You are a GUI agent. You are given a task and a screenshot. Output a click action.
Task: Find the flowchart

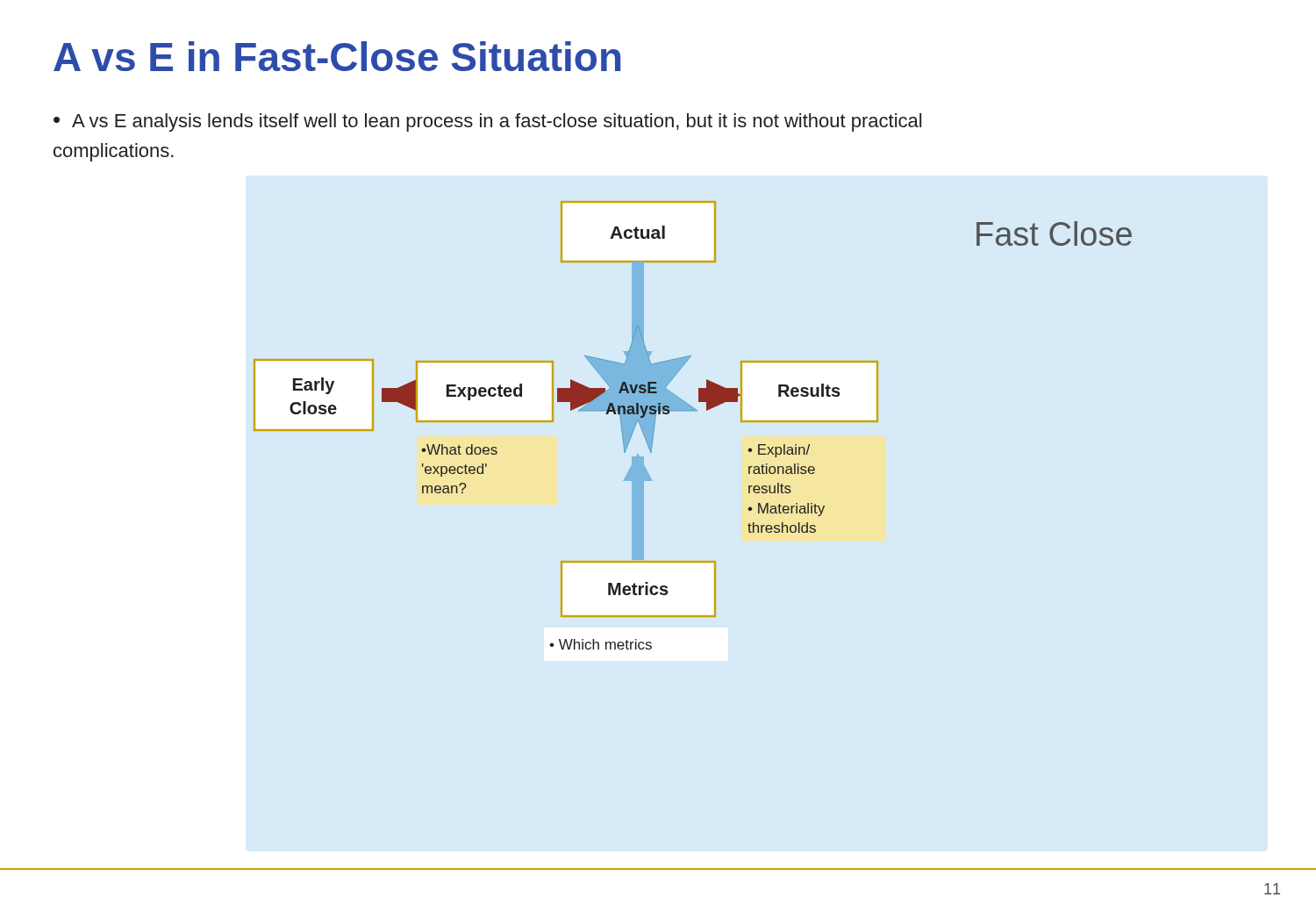pyautogui.click(x=757, y=514)
